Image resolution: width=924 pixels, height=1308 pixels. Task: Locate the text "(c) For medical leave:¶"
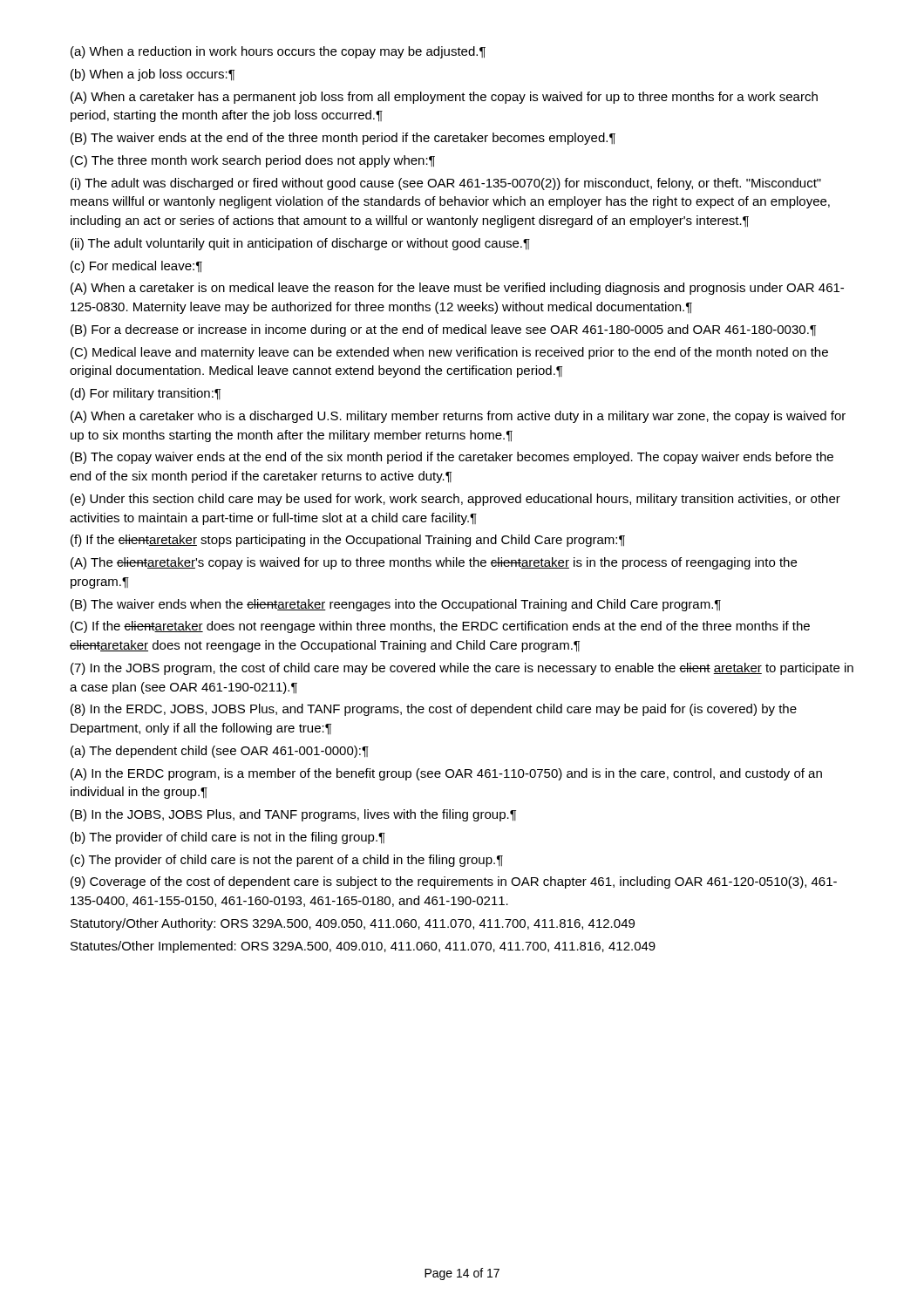(x=136, y=267)
